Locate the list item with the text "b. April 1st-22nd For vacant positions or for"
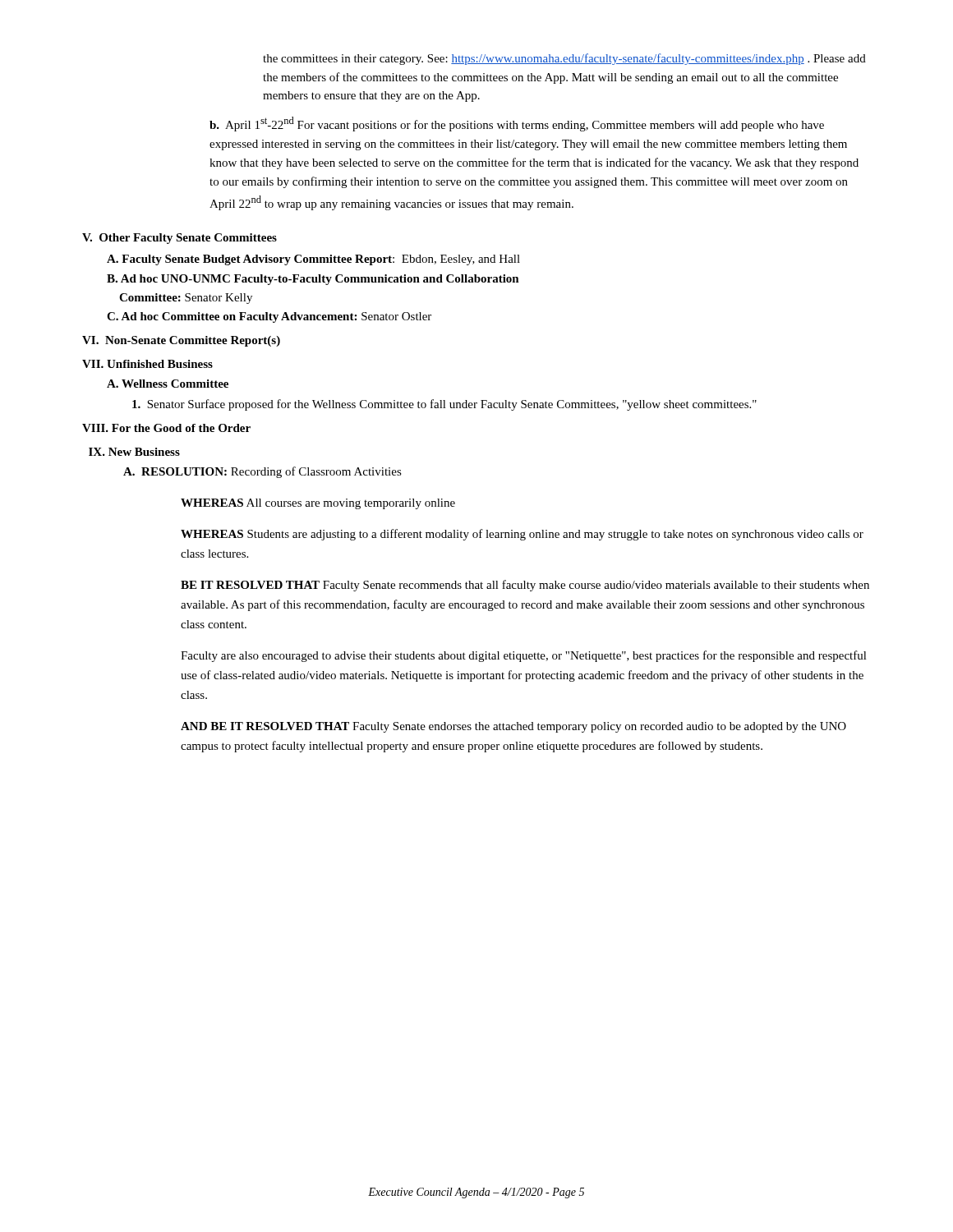Image resolution: width=953 pixels, height=1232 pixels. click(534, 162)
